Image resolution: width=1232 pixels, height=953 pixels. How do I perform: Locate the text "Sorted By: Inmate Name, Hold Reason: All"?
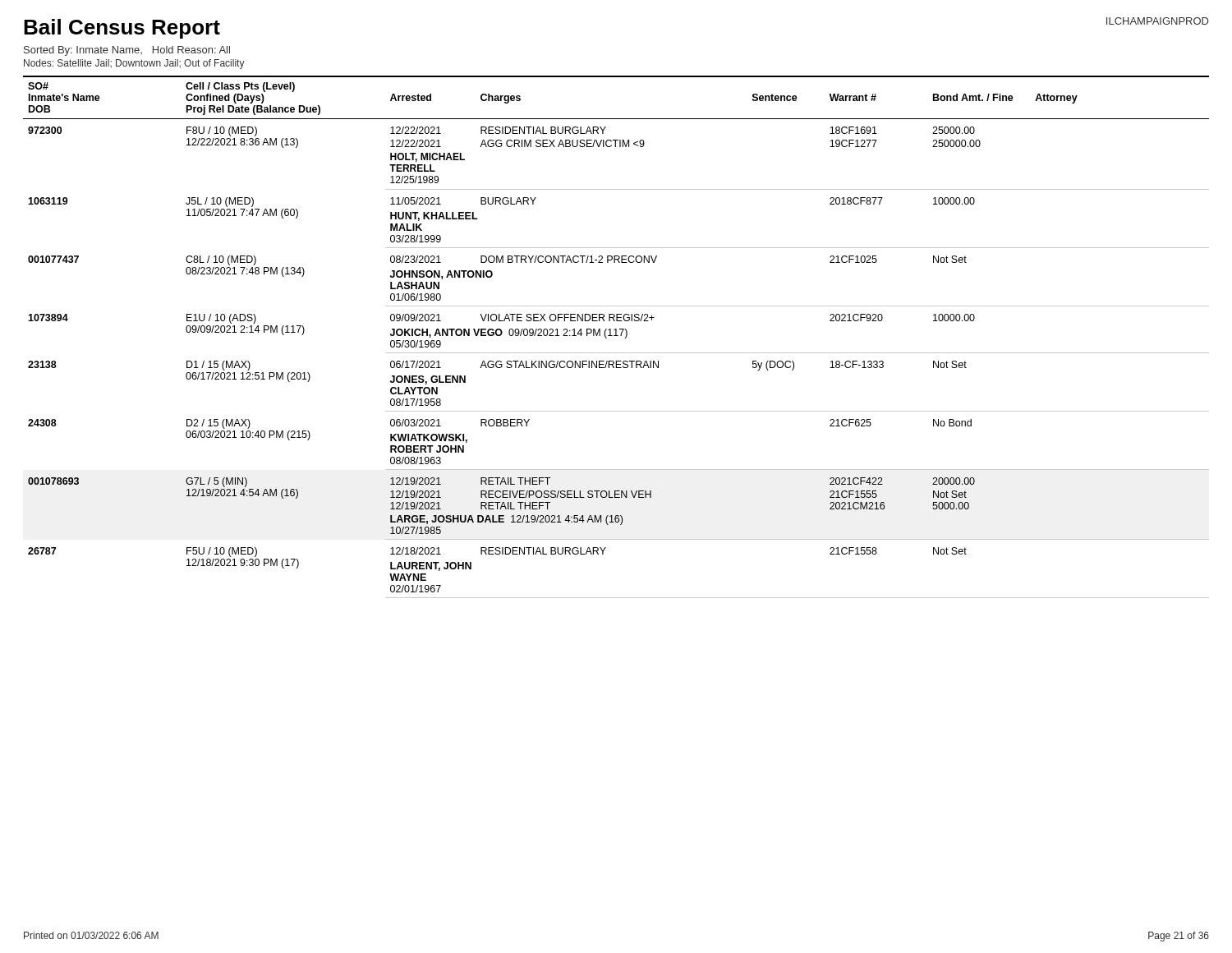tap(127, 50)
